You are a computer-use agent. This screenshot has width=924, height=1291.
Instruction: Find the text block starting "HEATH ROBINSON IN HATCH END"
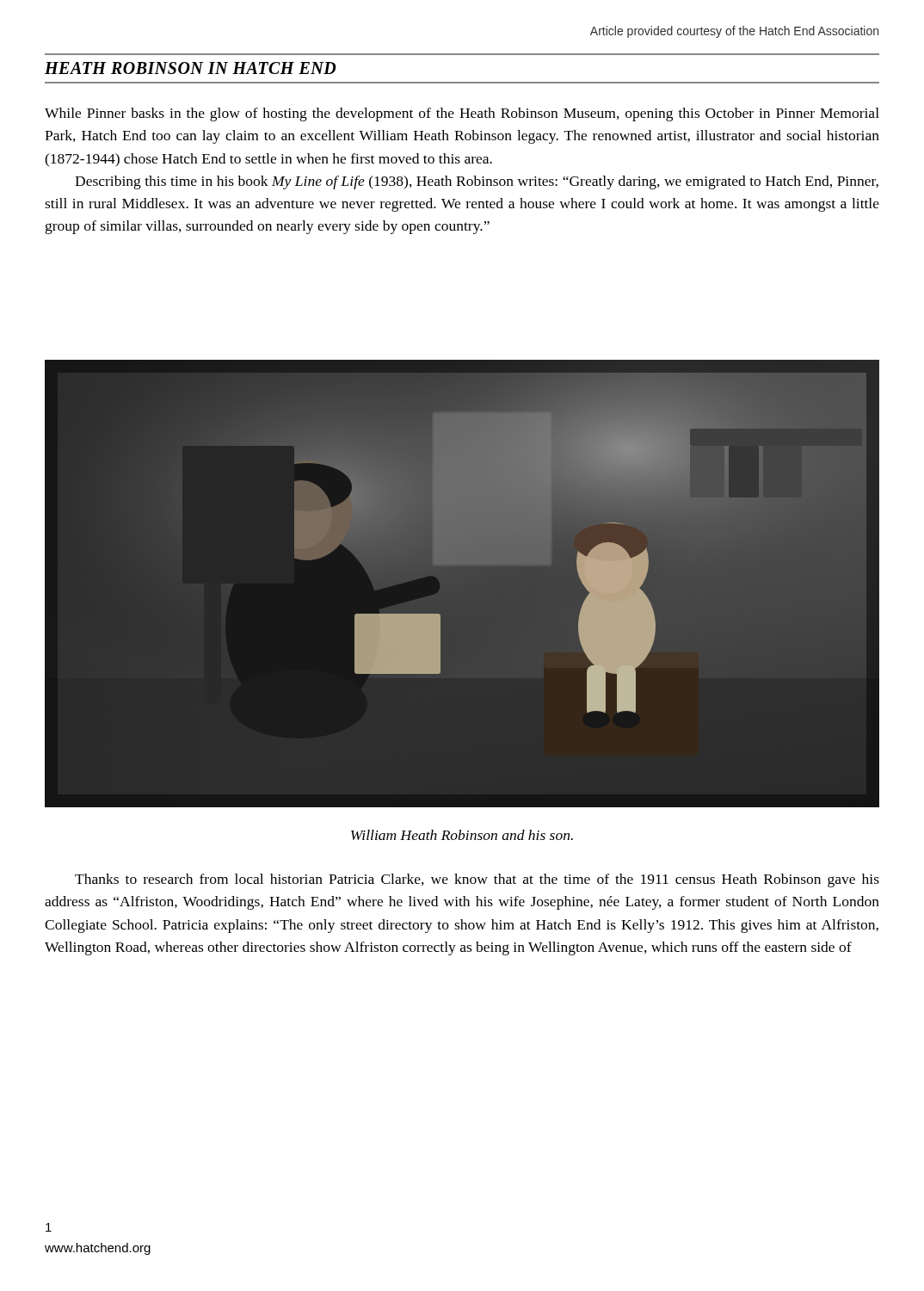[191, 68]
